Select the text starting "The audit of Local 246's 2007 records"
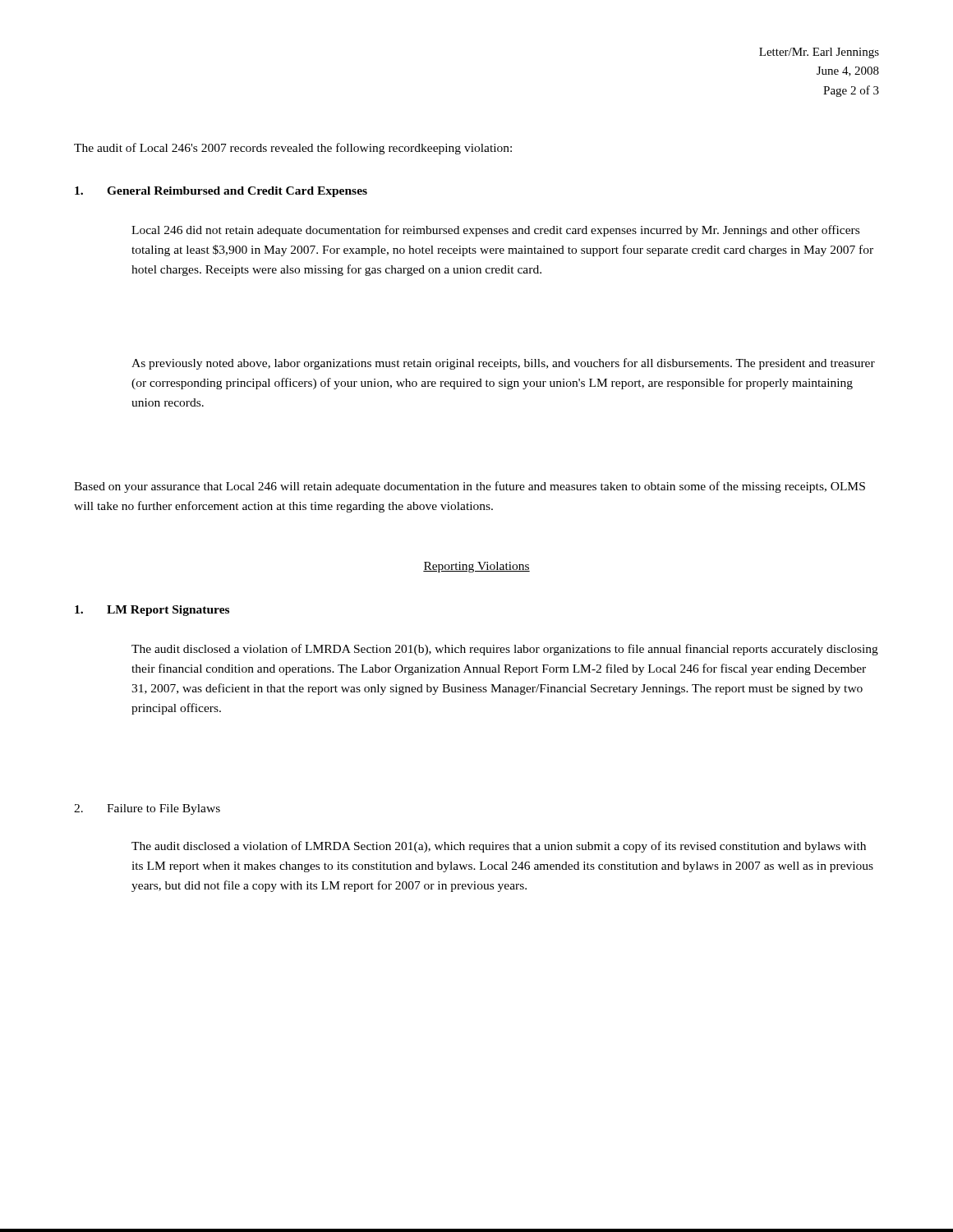 pos(293,147)
